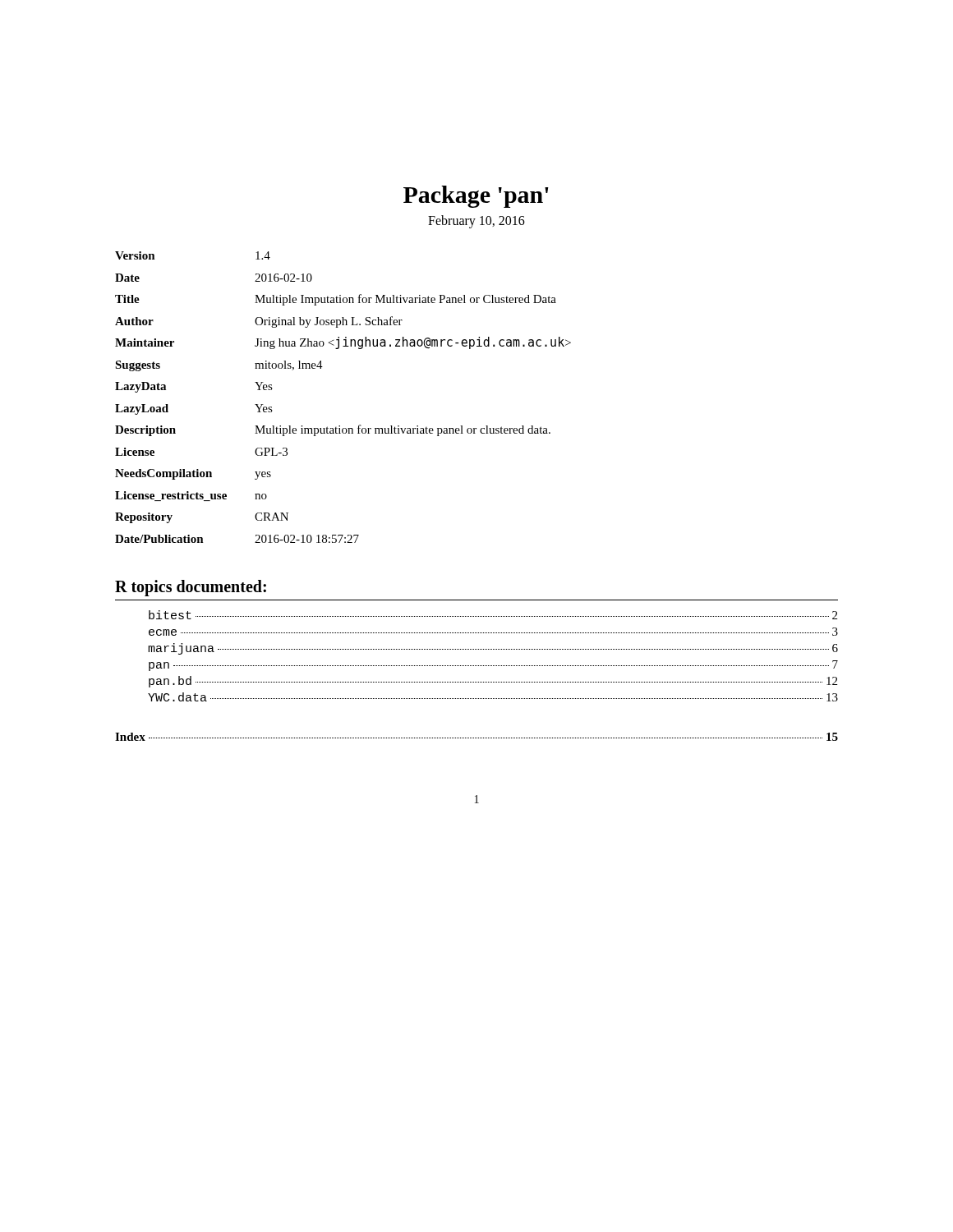The image size is (953, 1232).
Task: Point to the block beginning "Title Multiple Imputation for Multivariate Panel or"
Action: pos(476,299)
